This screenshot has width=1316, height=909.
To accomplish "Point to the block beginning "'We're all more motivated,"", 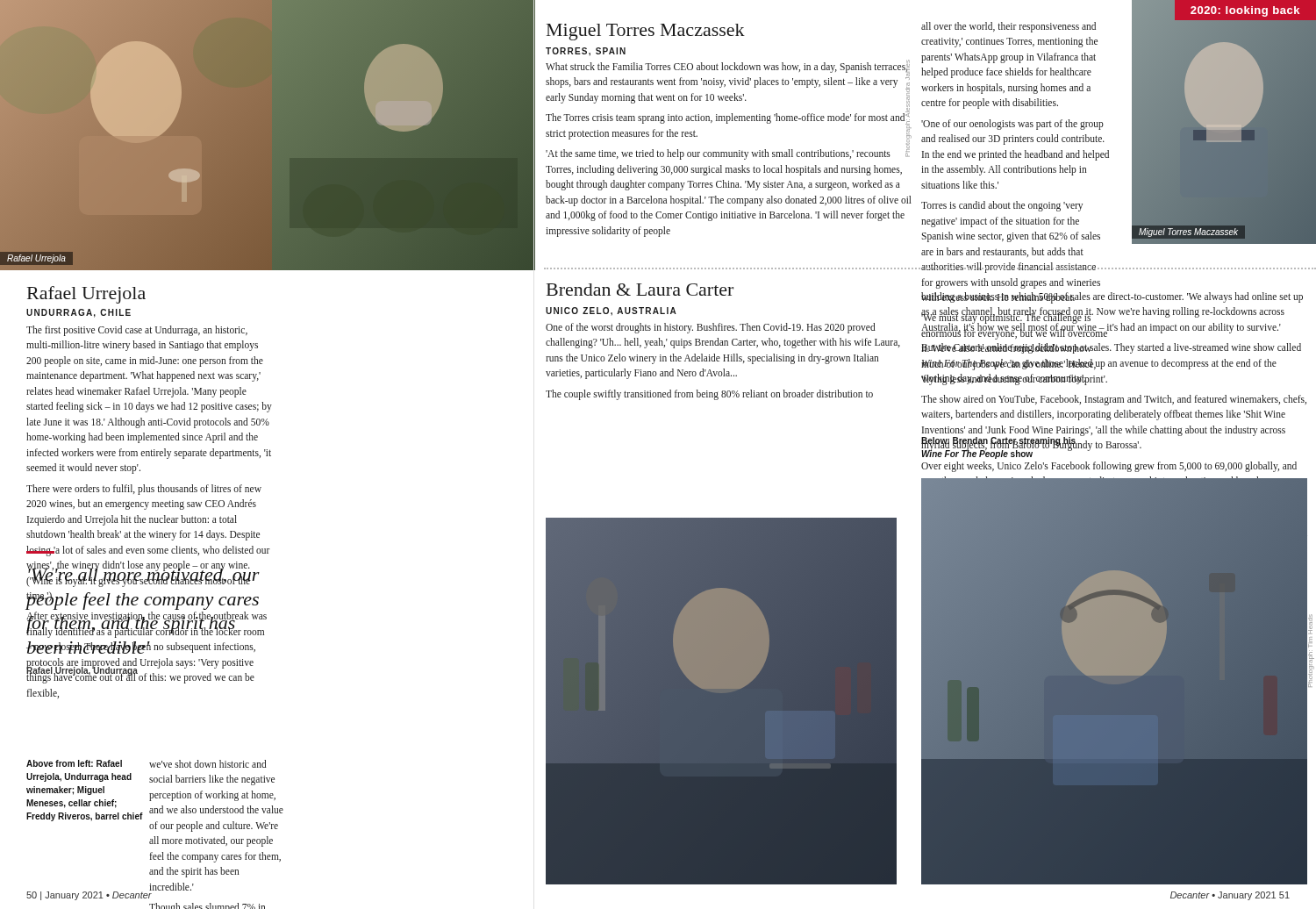I will 149,613.
